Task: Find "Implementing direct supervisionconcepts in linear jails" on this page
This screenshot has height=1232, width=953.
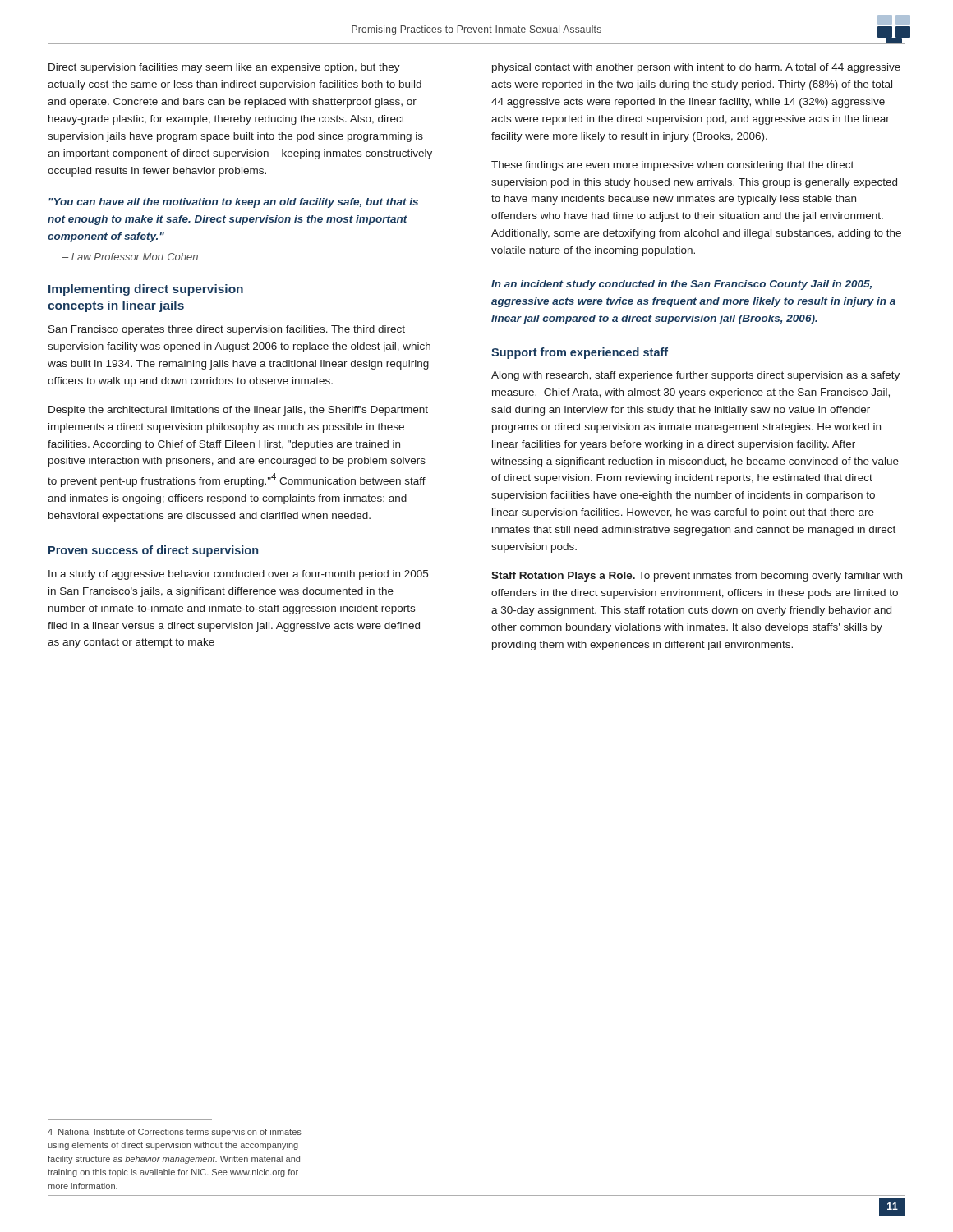Action: 146,297
